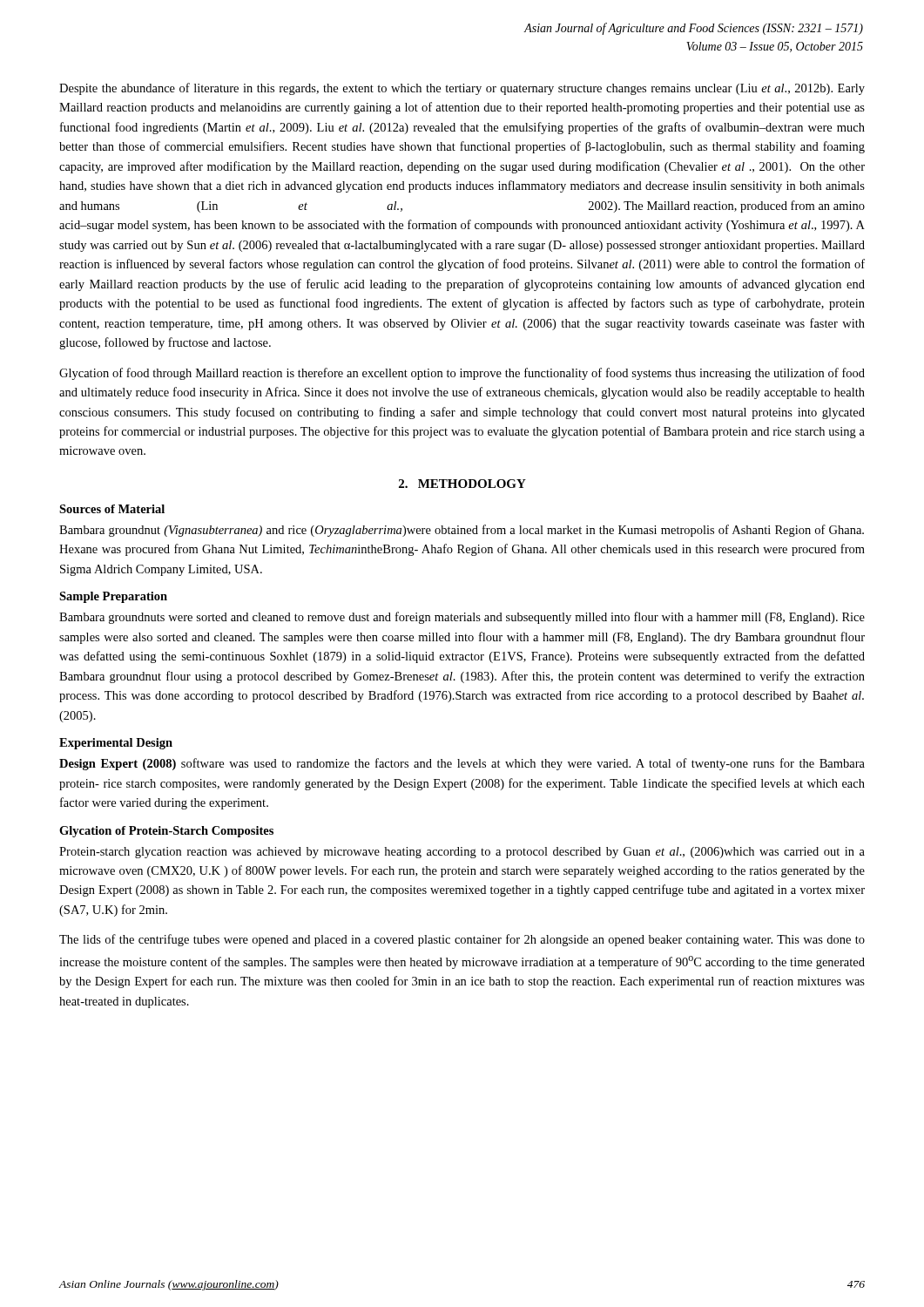924x1307 pixels.
Task: Where is the passage that starts "Protein-starch glycation reaction"?
Action: (x=462, y=880)
